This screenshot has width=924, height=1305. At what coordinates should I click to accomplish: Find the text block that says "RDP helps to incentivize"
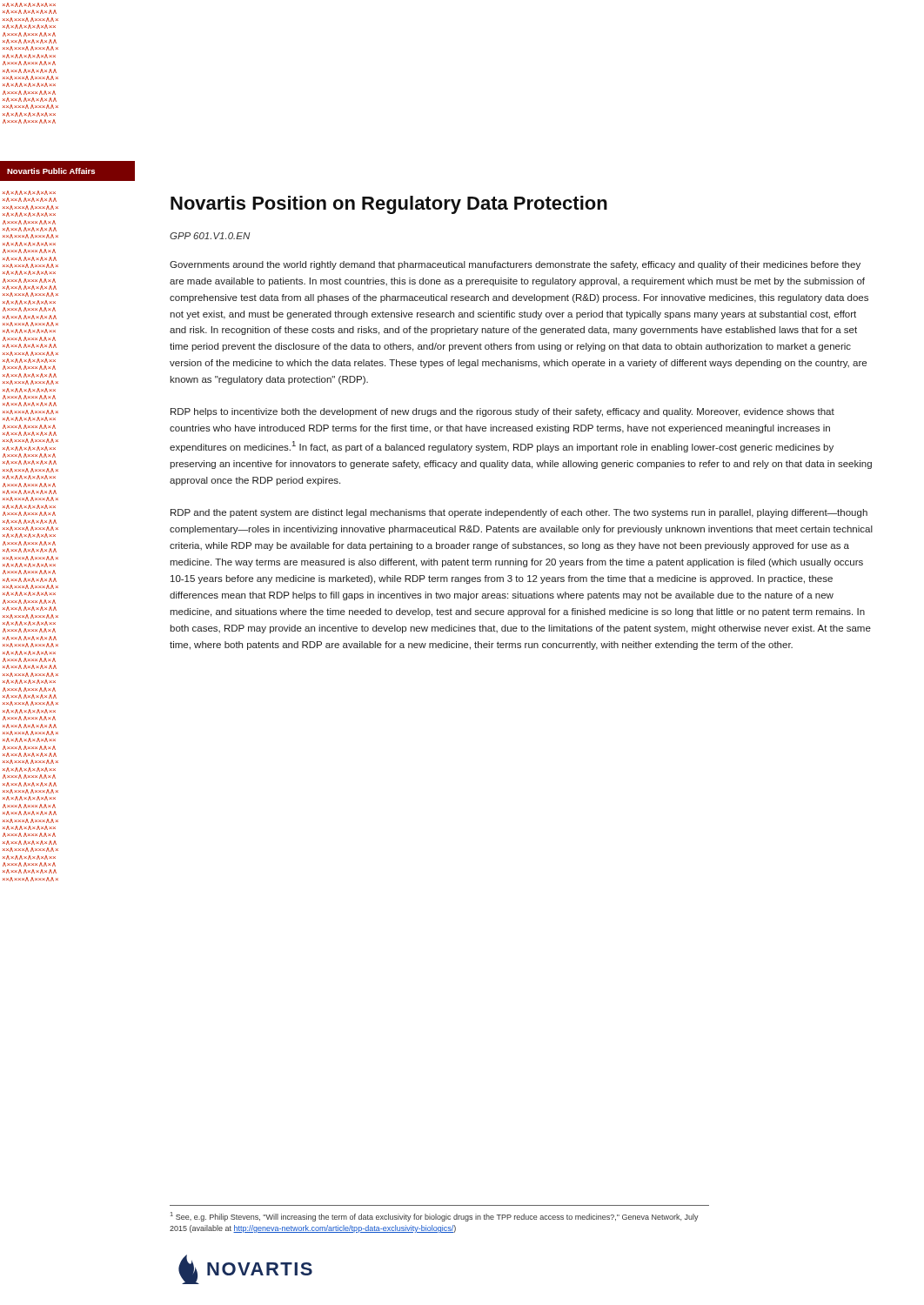pos(521,446)
